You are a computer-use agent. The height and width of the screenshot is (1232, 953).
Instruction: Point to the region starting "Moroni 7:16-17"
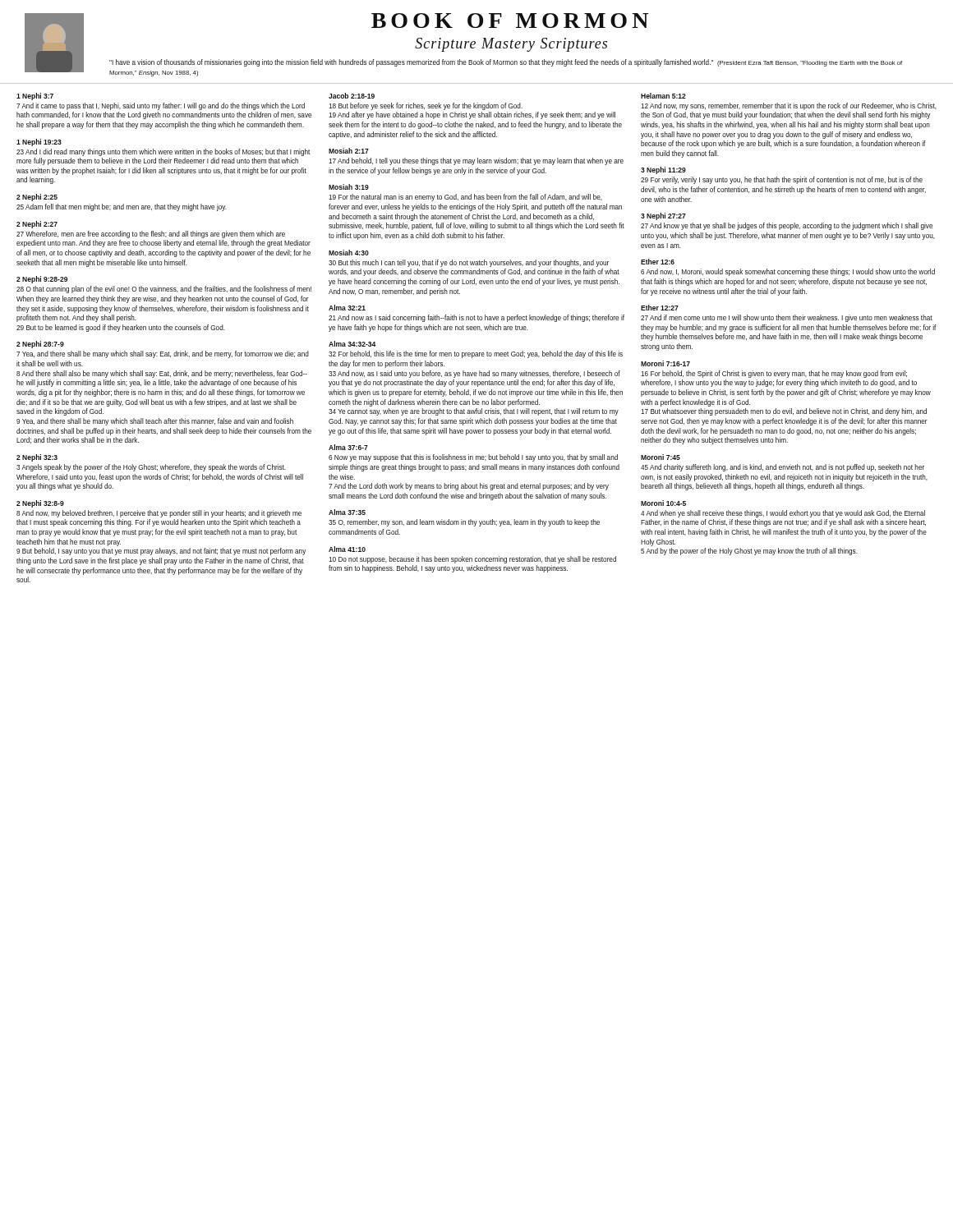[665, 364]
